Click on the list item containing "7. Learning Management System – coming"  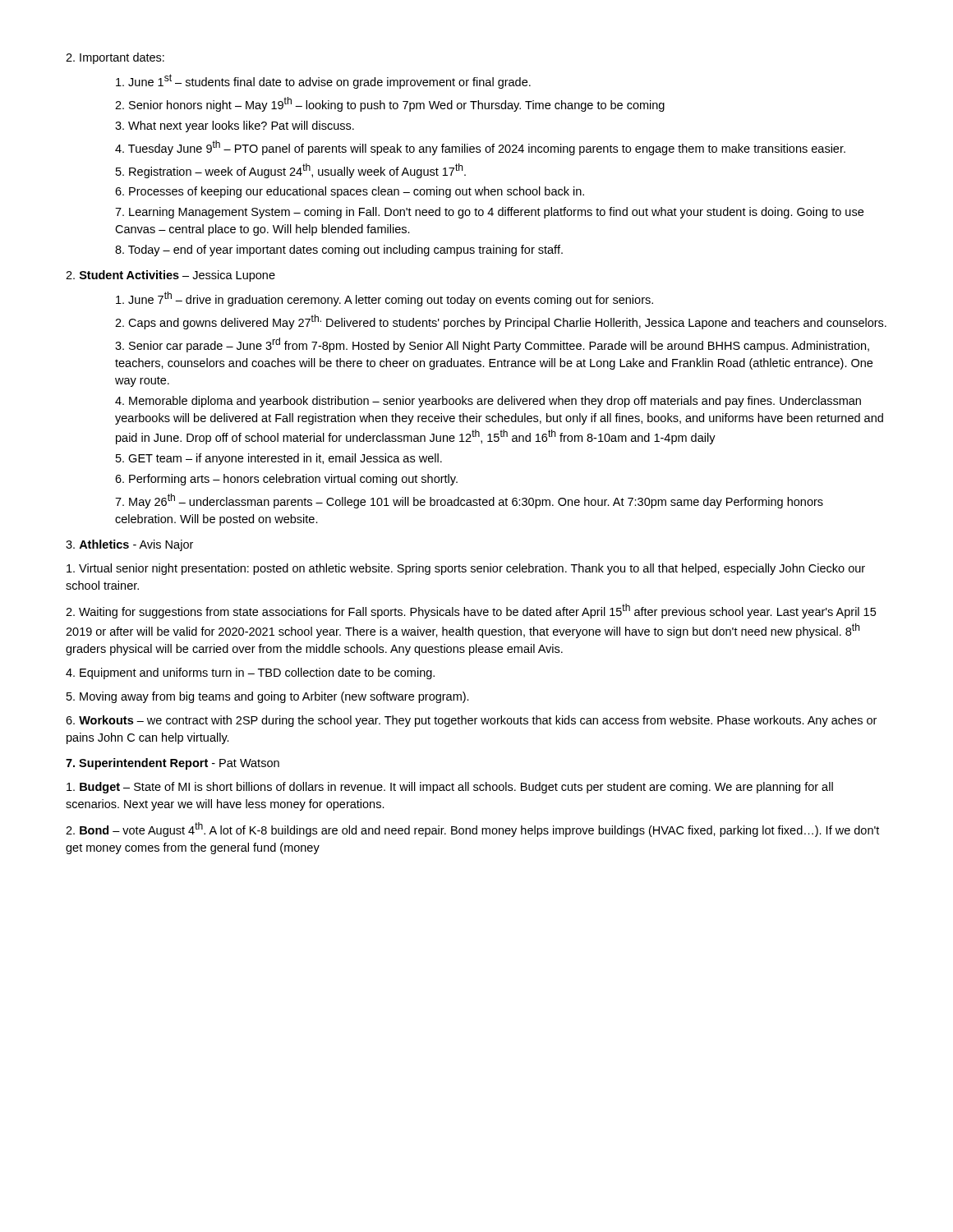coord(490,221)
